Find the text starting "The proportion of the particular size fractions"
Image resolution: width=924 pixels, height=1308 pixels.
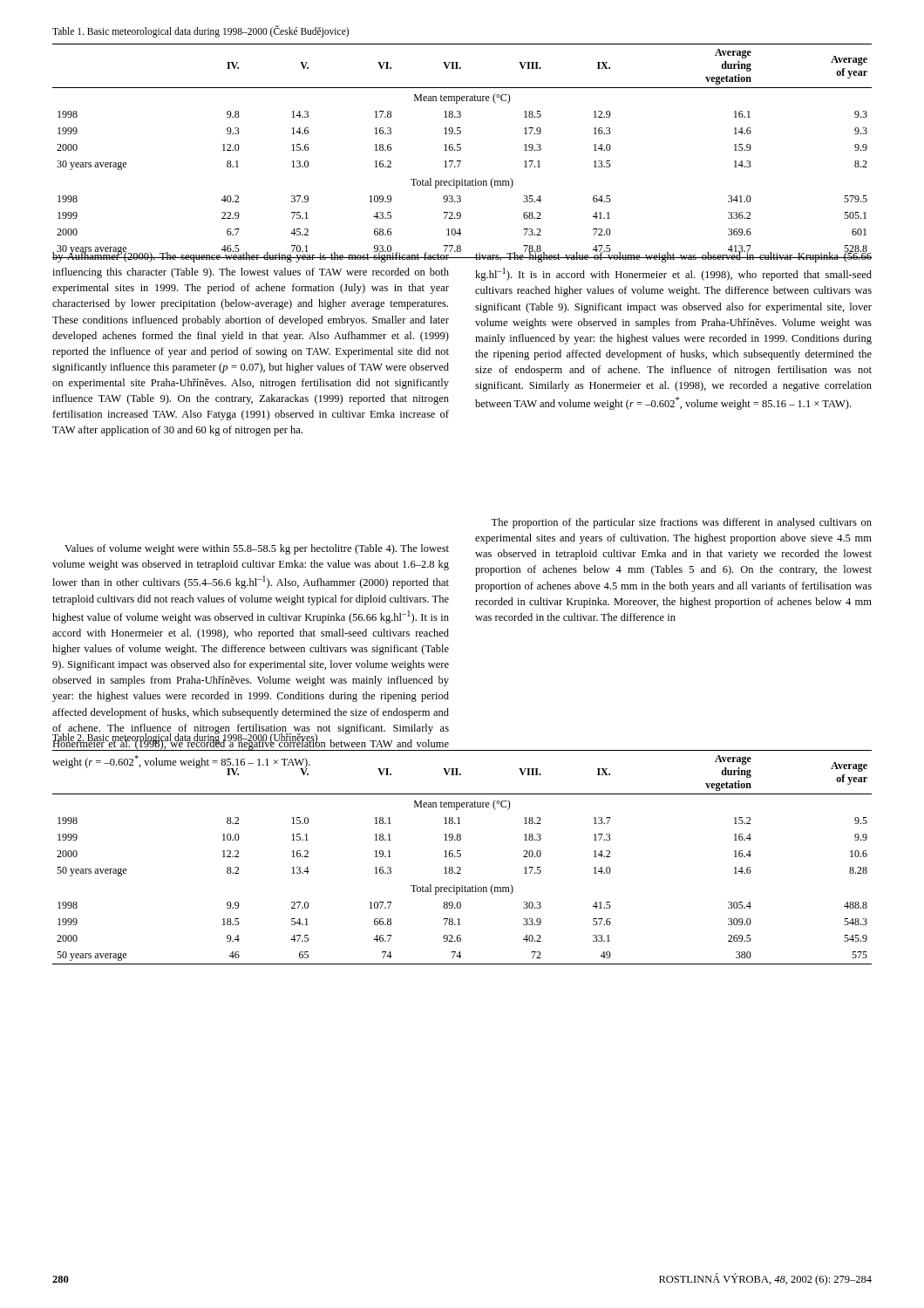(673, 570)
